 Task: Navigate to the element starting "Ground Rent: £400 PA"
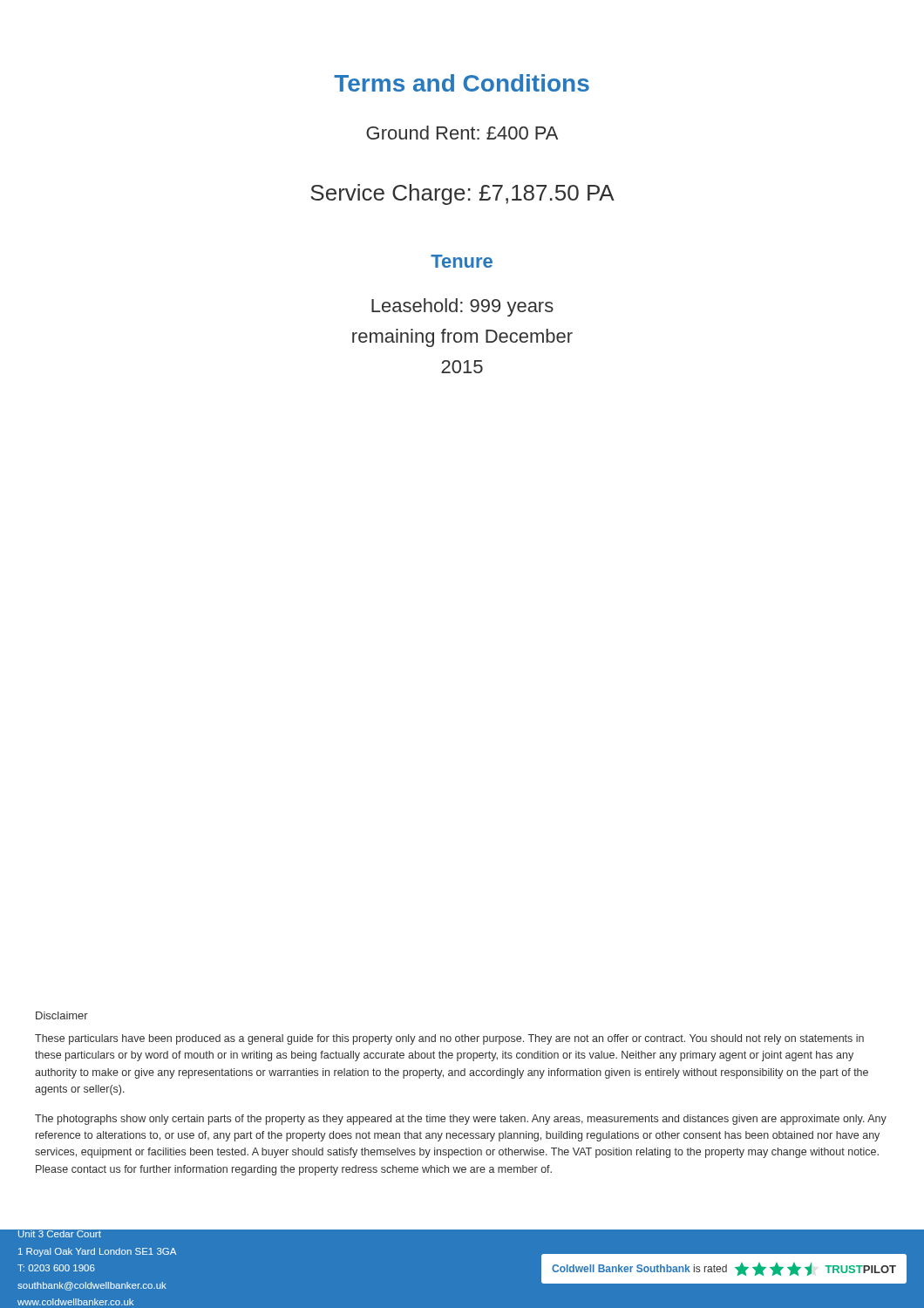click(x=462, y=133)
